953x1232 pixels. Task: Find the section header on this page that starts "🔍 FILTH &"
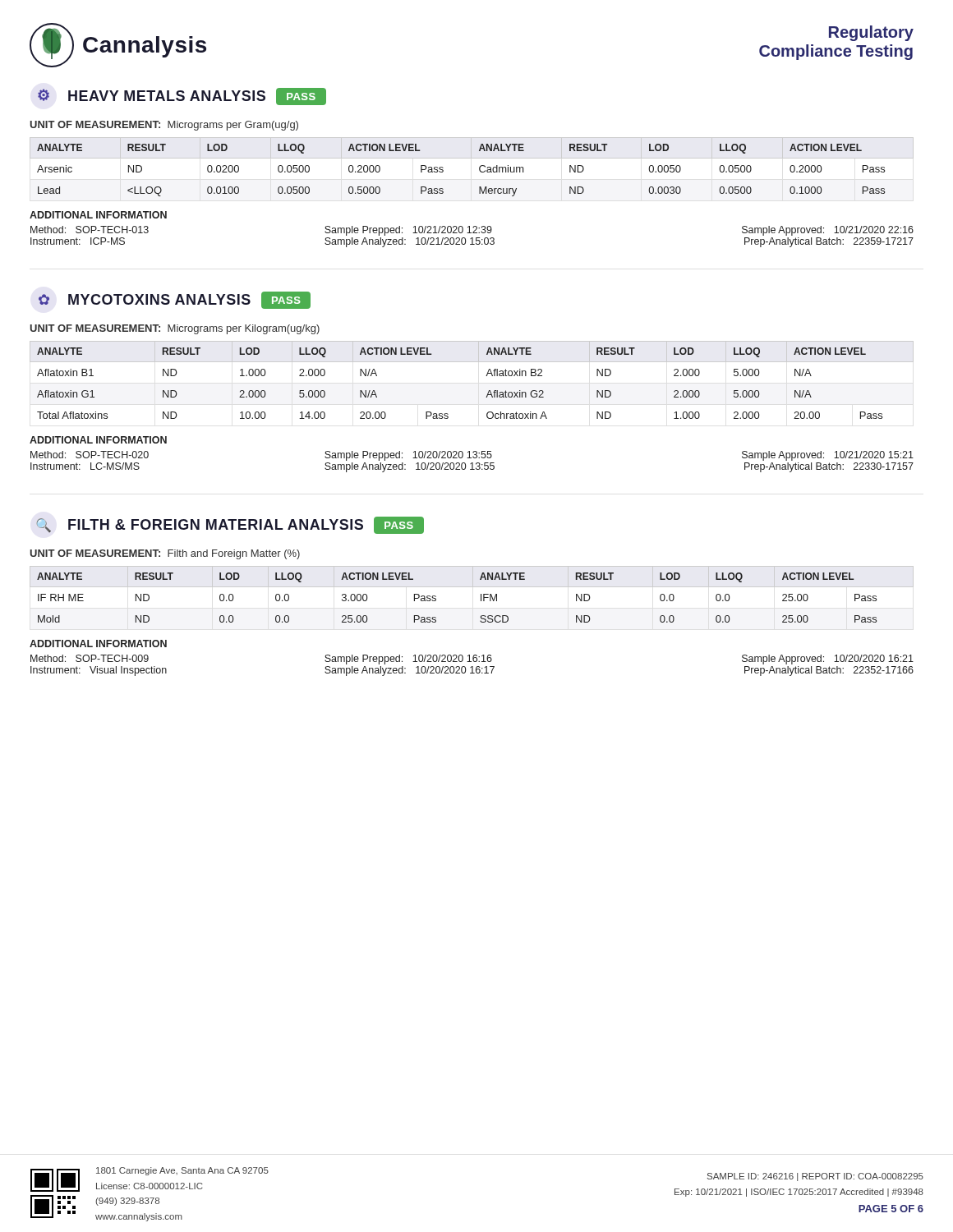[227, 525]
